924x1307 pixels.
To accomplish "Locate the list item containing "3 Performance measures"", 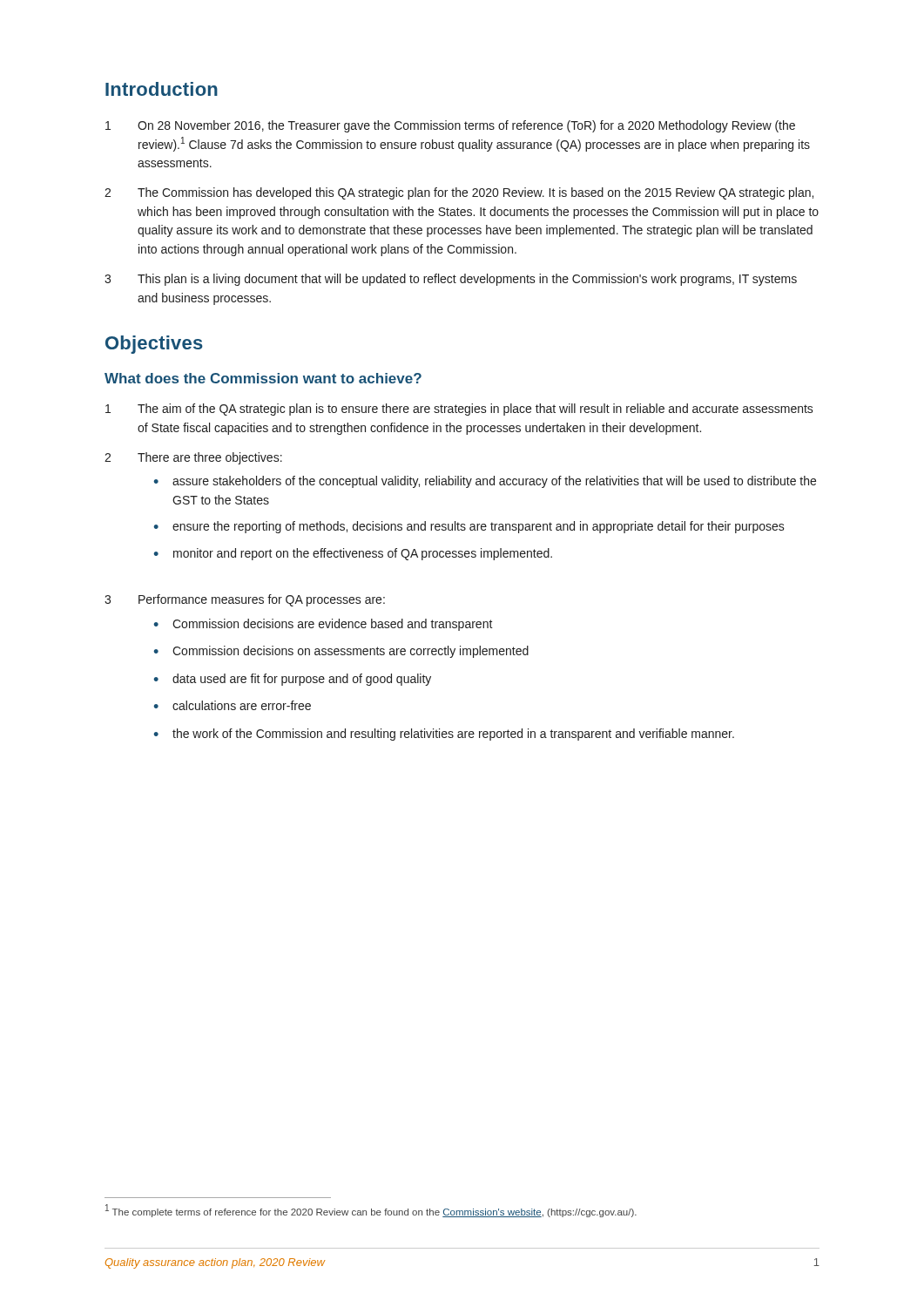I will pyautogui.click(x=420, y=672).
